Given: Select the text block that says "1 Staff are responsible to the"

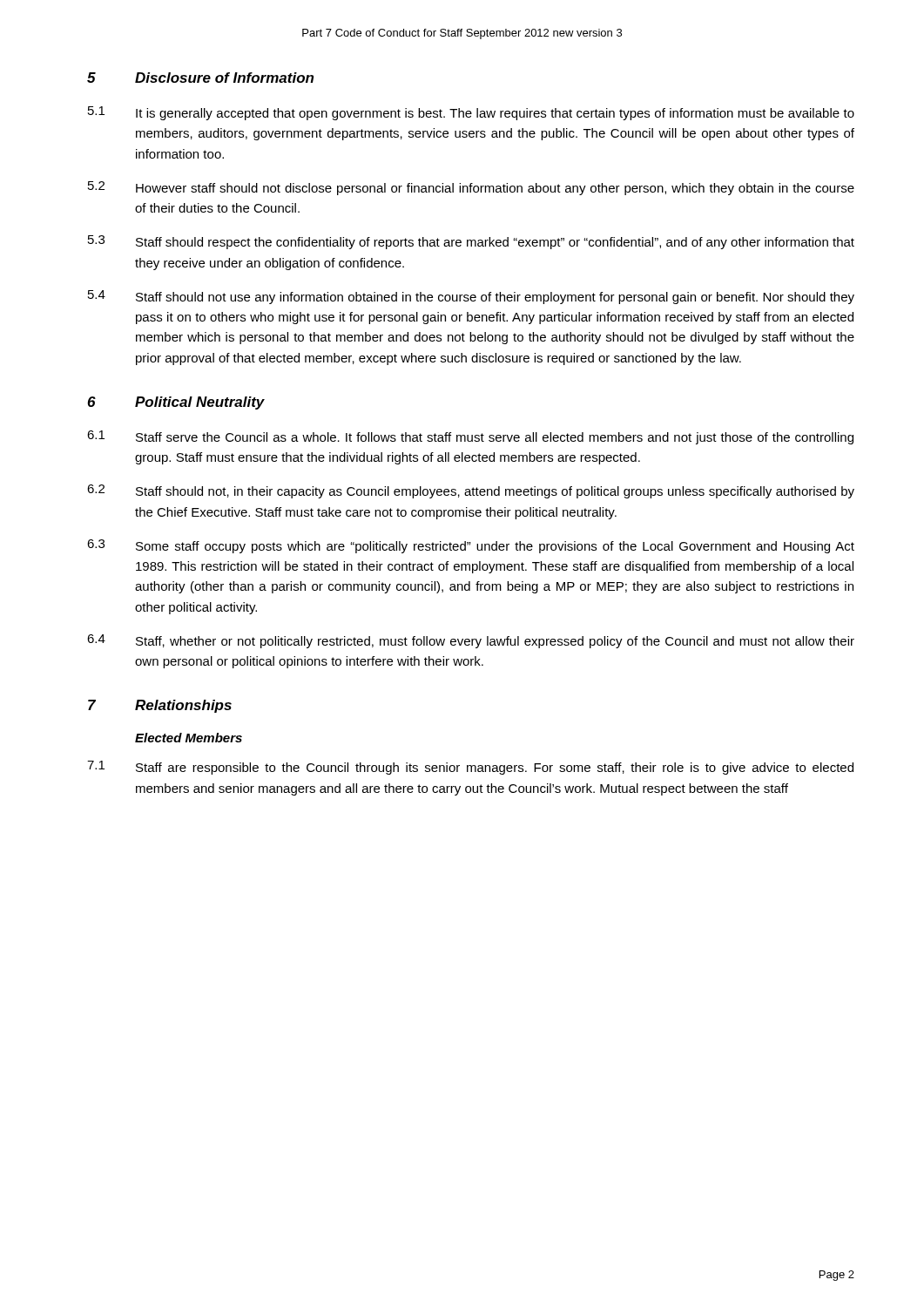Looking at the screenshot, I should pos(471,778).
